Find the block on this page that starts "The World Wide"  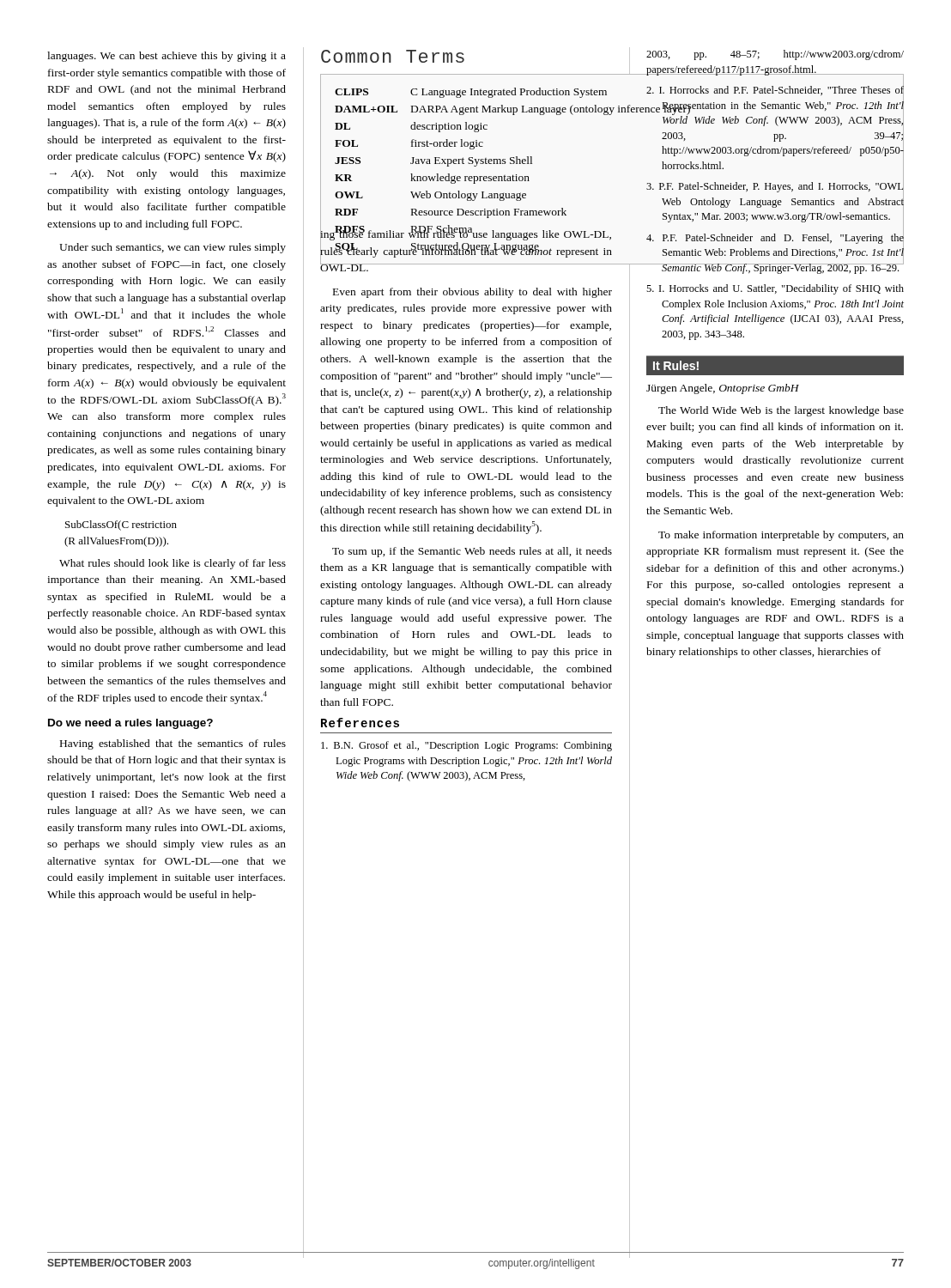(775, 460)
